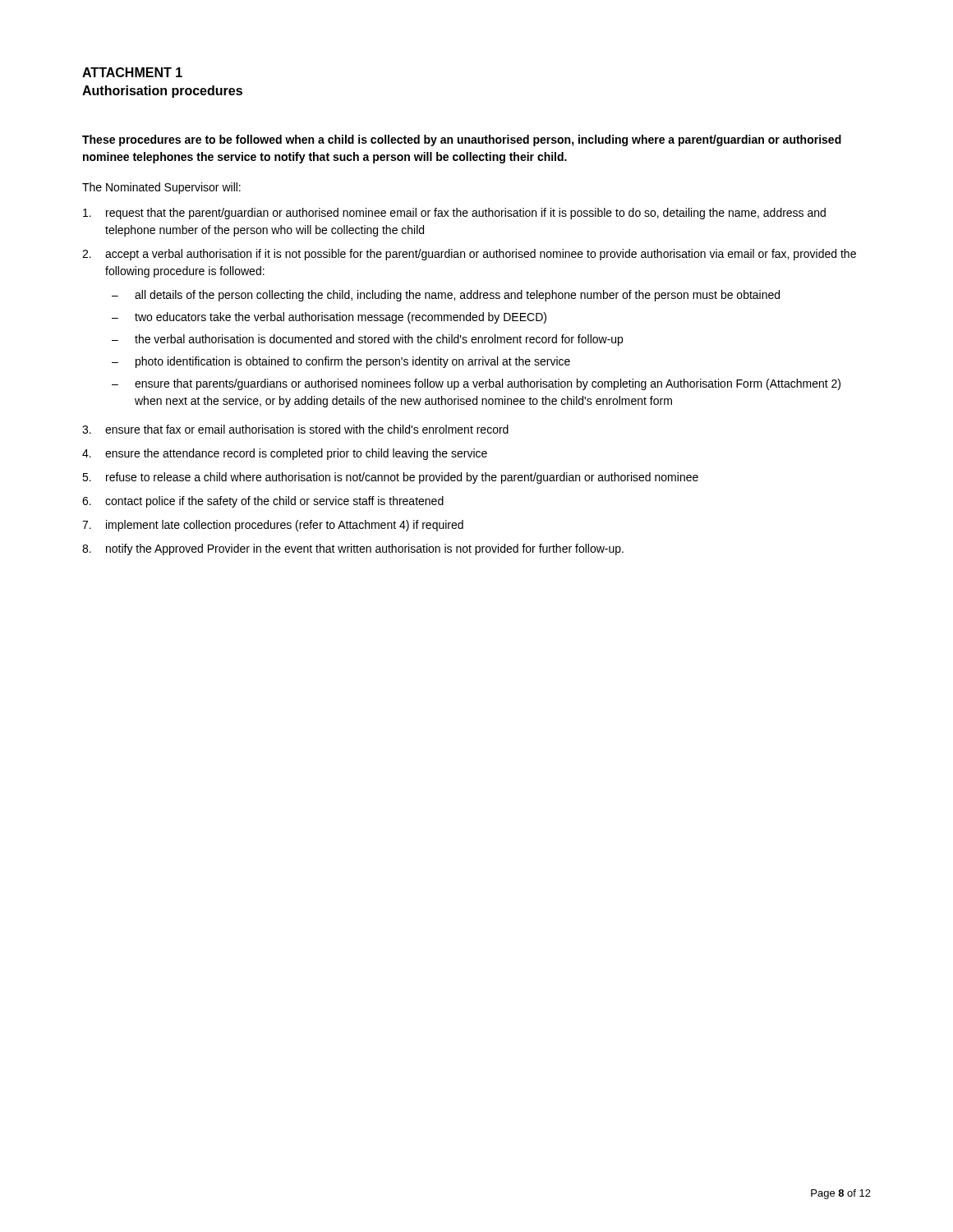This screenshot has height=1232, width=953.
Task: Select the list item with the text "request that the parent/guardian or authorised nominee"
Action: click(476, 222)
